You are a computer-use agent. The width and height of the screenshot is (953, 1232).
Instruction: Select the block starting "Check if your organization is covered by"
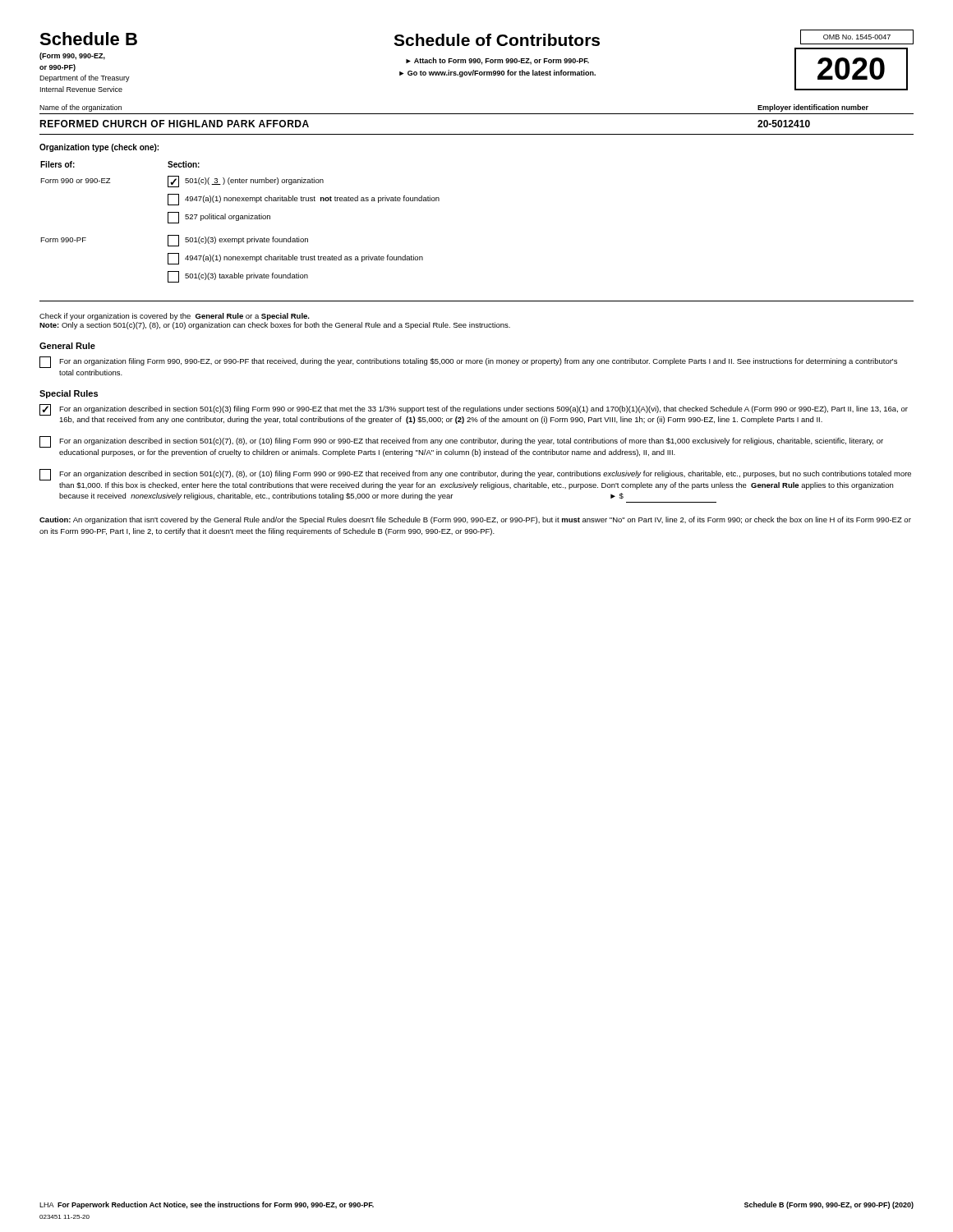click(275, 321)
